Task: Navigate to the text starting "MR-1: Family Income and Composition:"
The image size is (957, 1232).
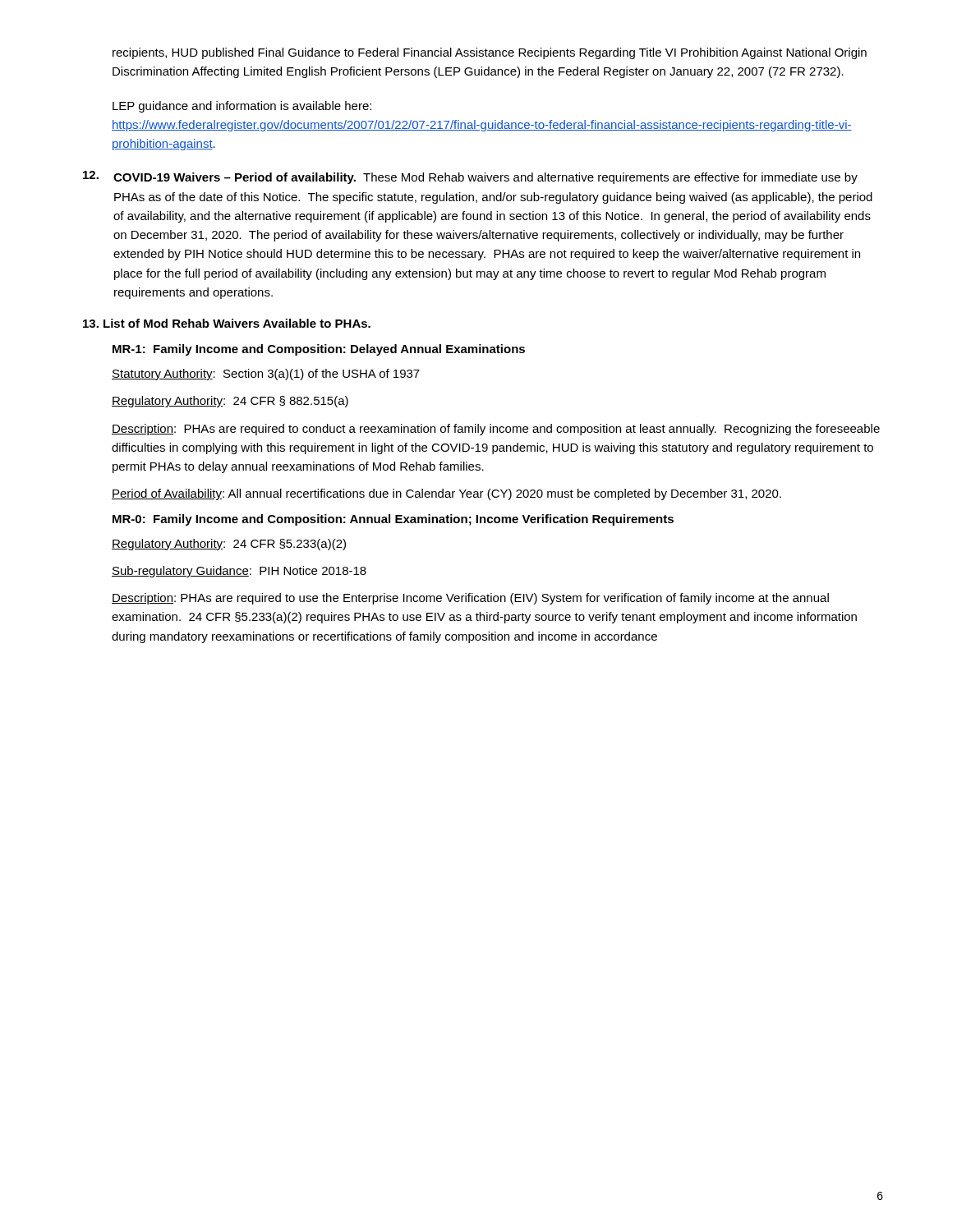Action: [x=319, y=349]
